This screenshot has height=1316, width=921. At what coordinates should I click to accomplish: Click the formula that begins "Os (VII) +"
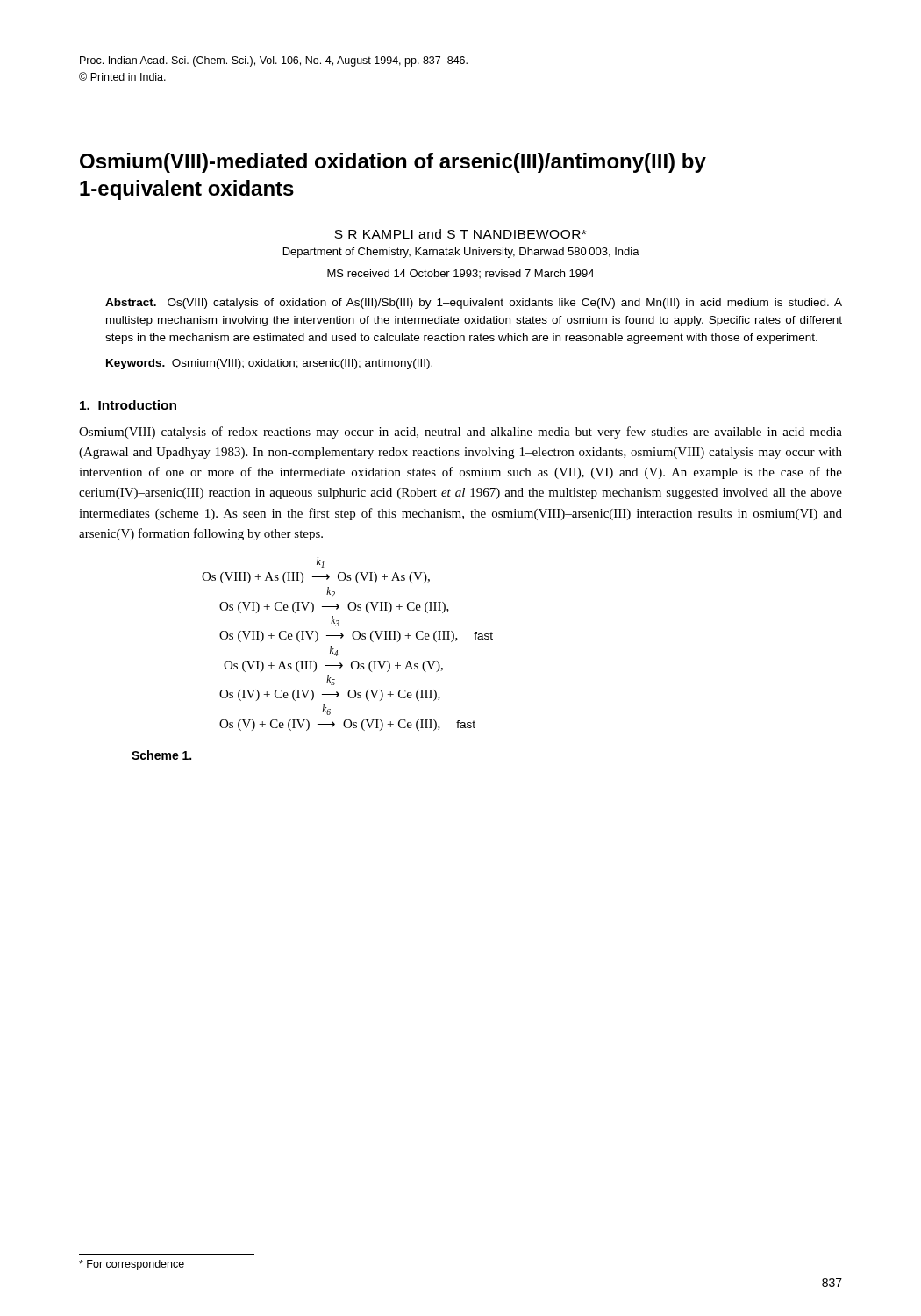(x=356, y=636)
